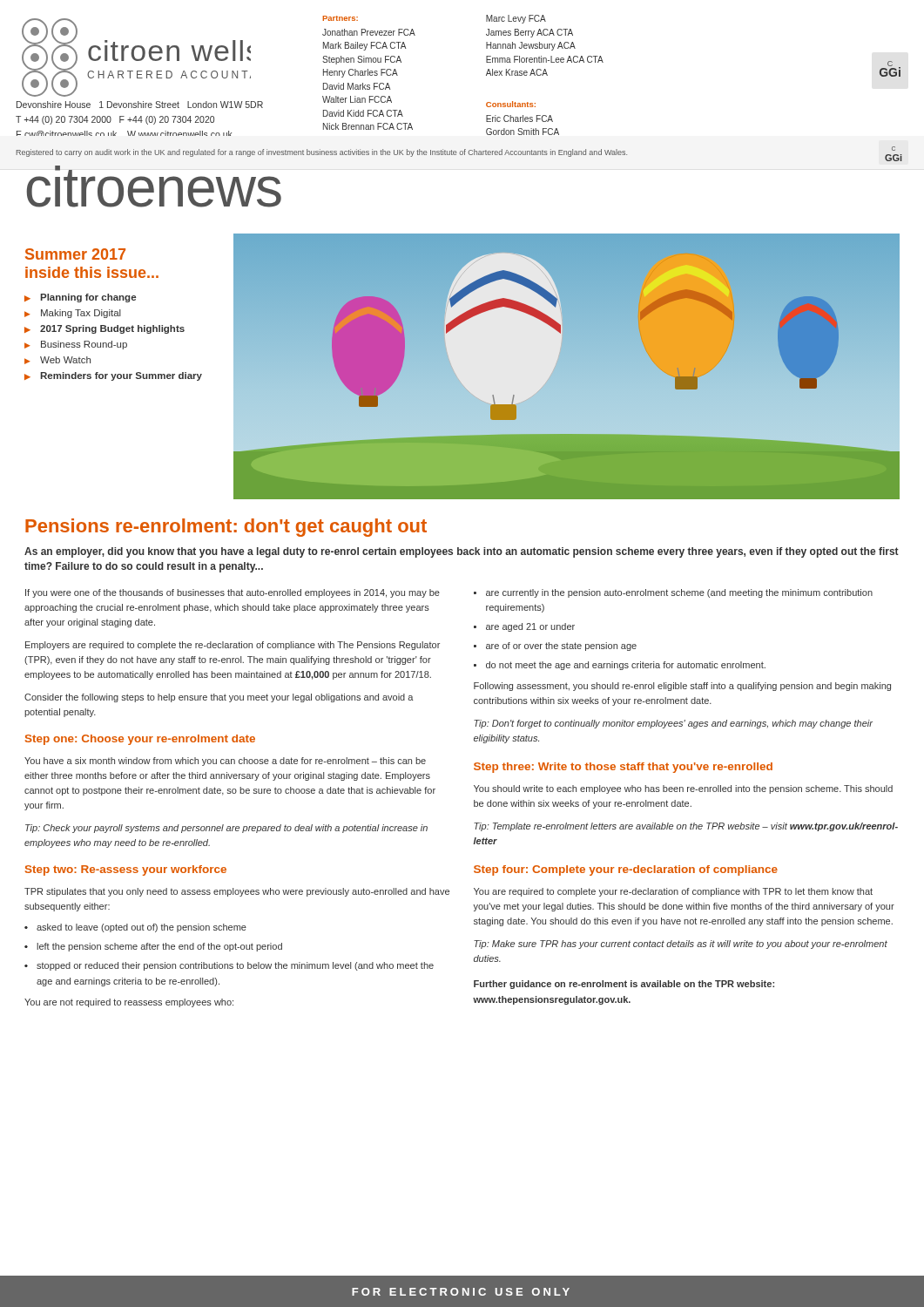Locate the text block containing "You should write"
The image size is (924, 1307).
click(x=683, y=796)
